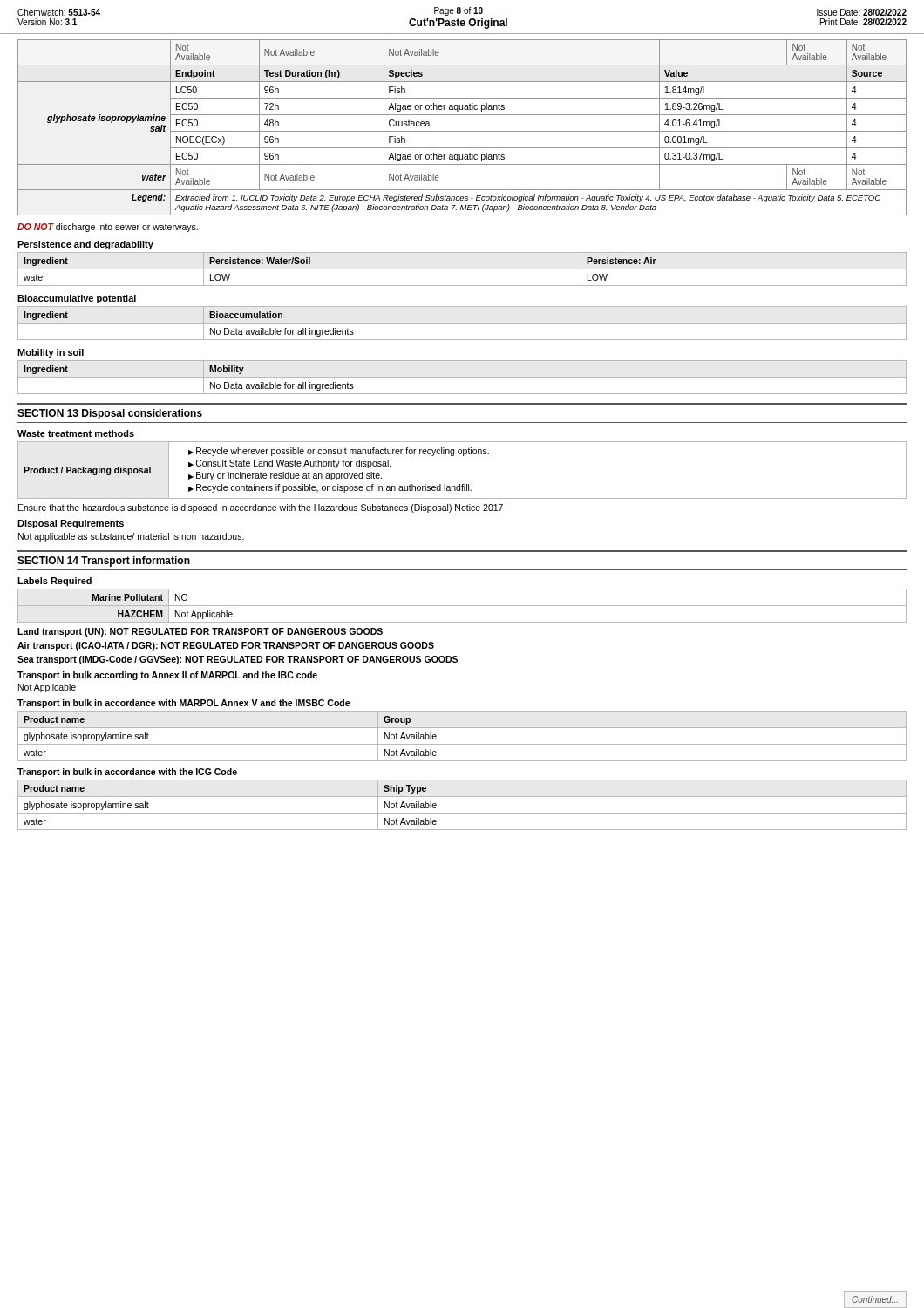Click on the text that reads "Not Applicable"
Screen dimensions: 1308x924
[x=47, y=687]
